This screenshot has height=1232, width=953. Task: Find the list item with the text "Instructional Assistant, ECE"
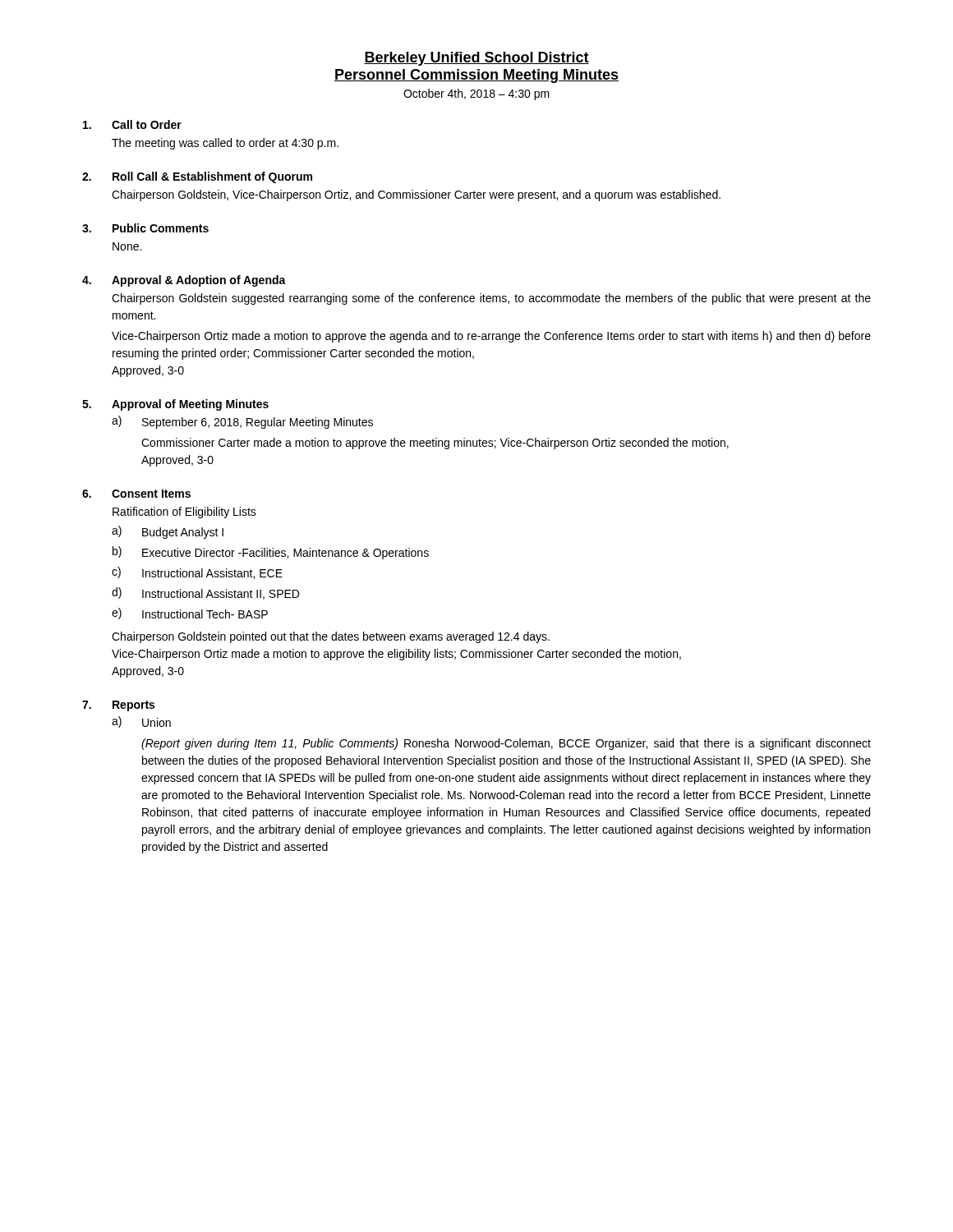212,573
